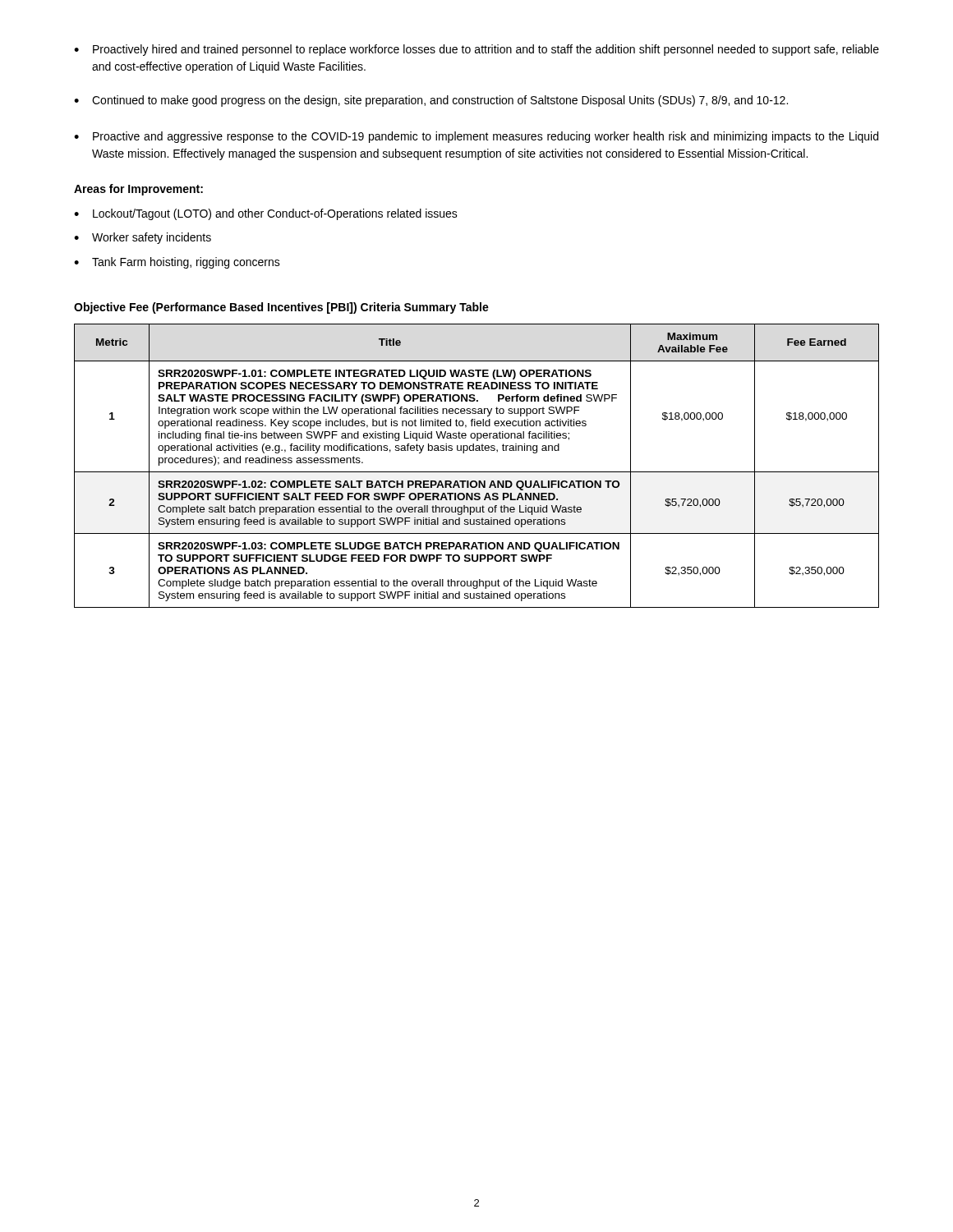Image resolution: width=953 pixels, height=1232 pixels.
Task: Point to the block starting "• Proactively hired and trained personnel"
Action: 476,58
